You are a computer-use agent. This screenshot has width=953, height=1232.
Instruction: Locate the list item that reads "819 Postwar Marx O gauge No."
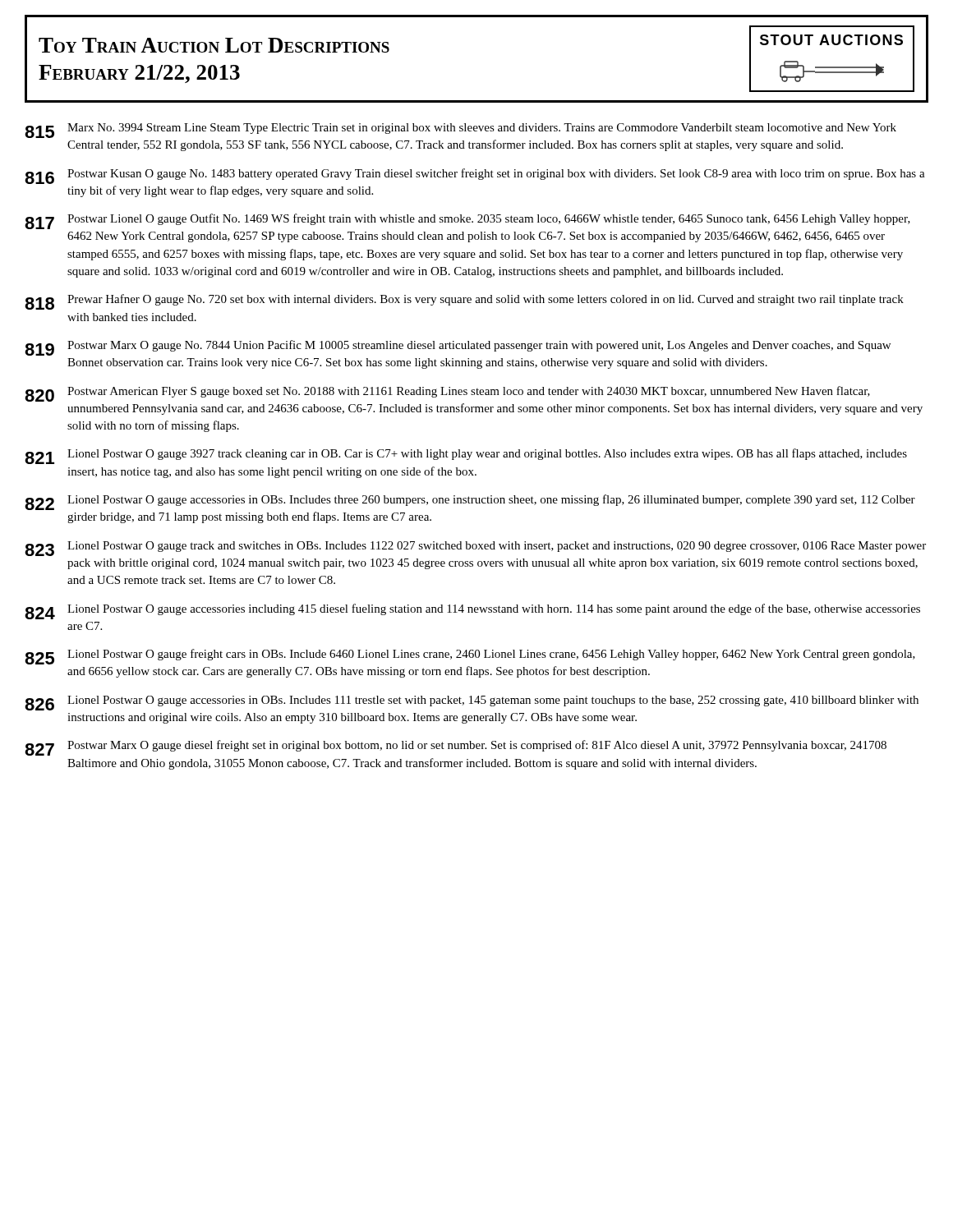click(x=476, y=354)
